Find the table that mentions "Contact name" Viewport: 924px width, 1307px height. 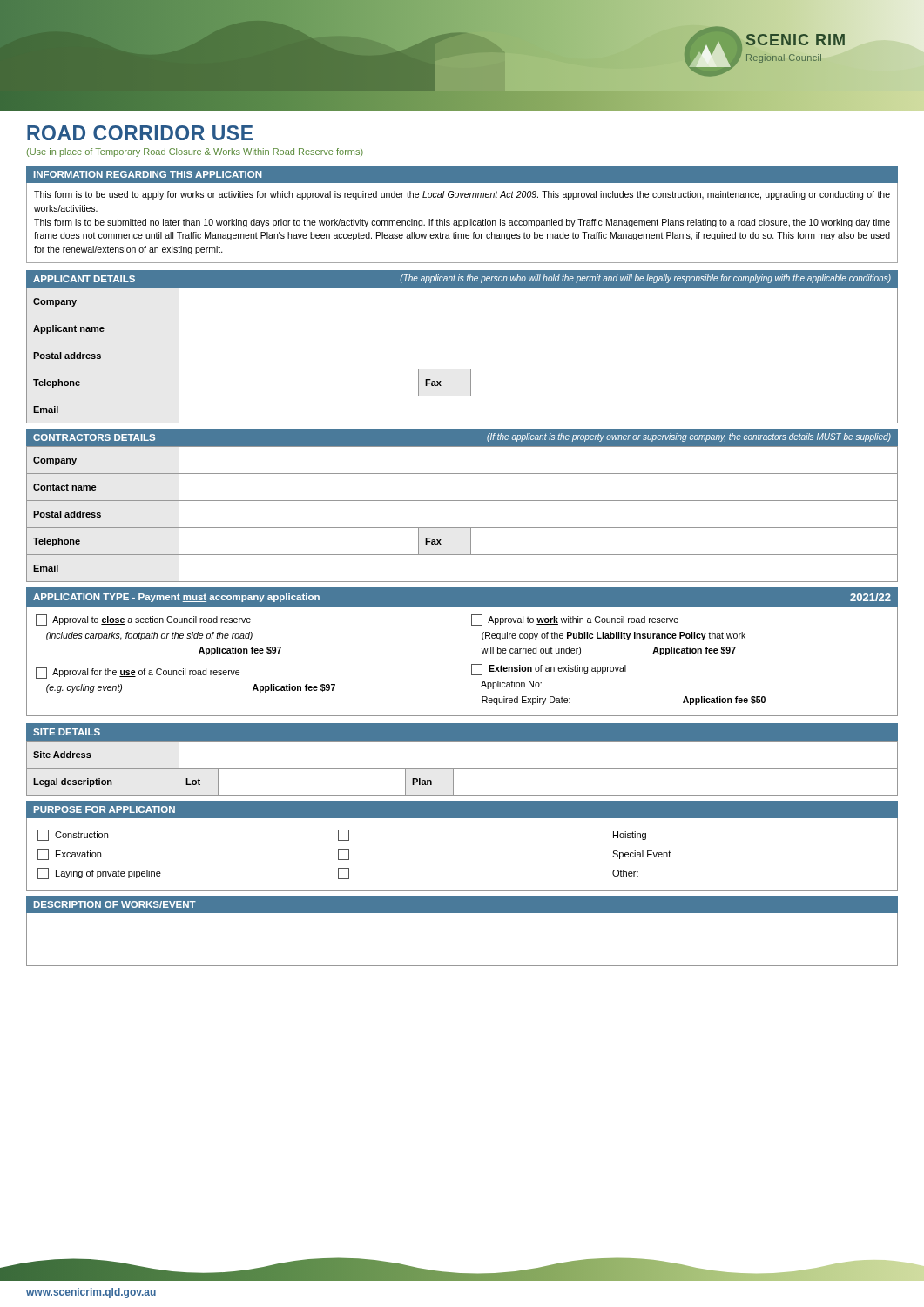462,514
